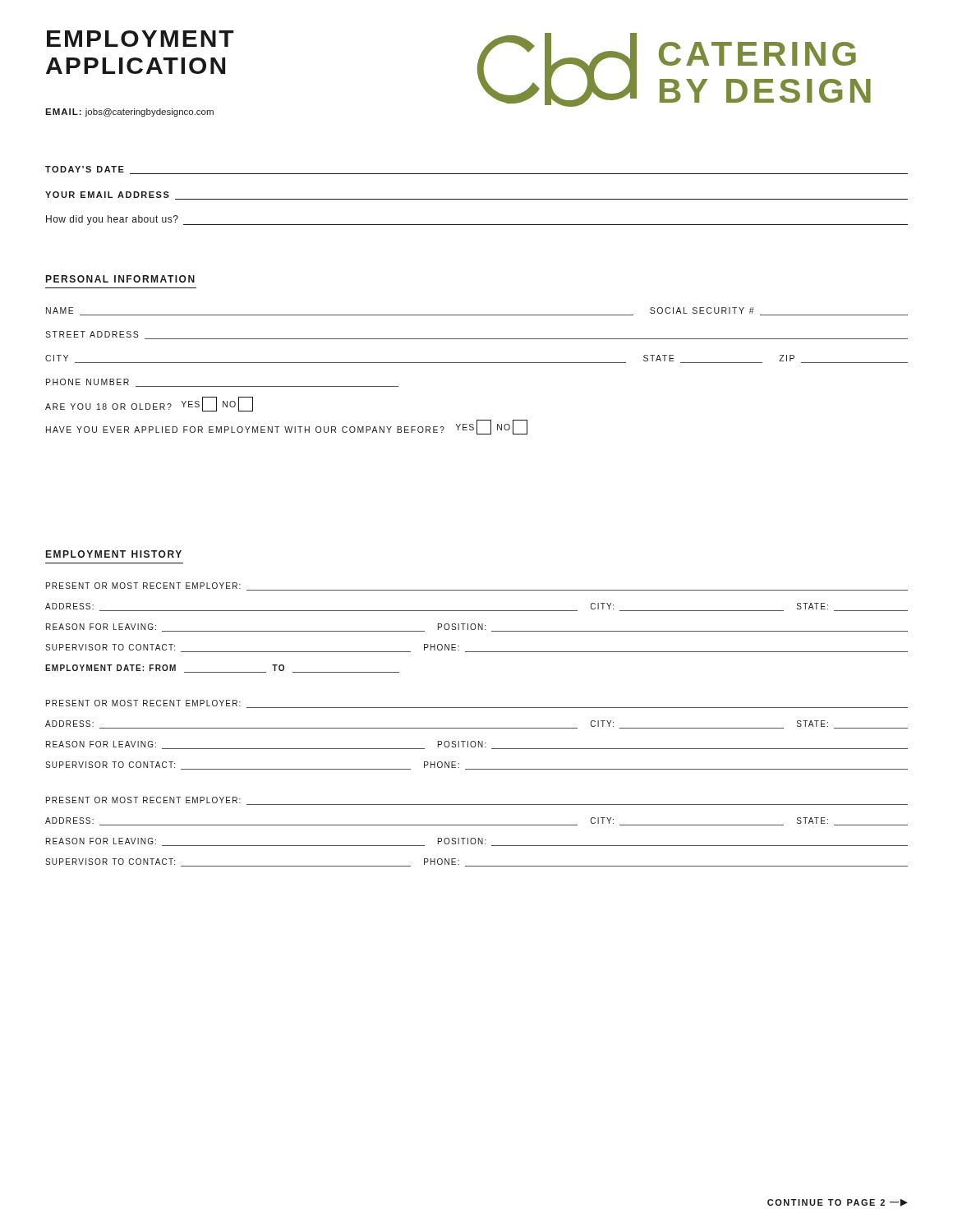953x1232 pixels.
Task: Navigate to the passage starting "PERSONAL INFORMATION"
Action: [121, 281]
